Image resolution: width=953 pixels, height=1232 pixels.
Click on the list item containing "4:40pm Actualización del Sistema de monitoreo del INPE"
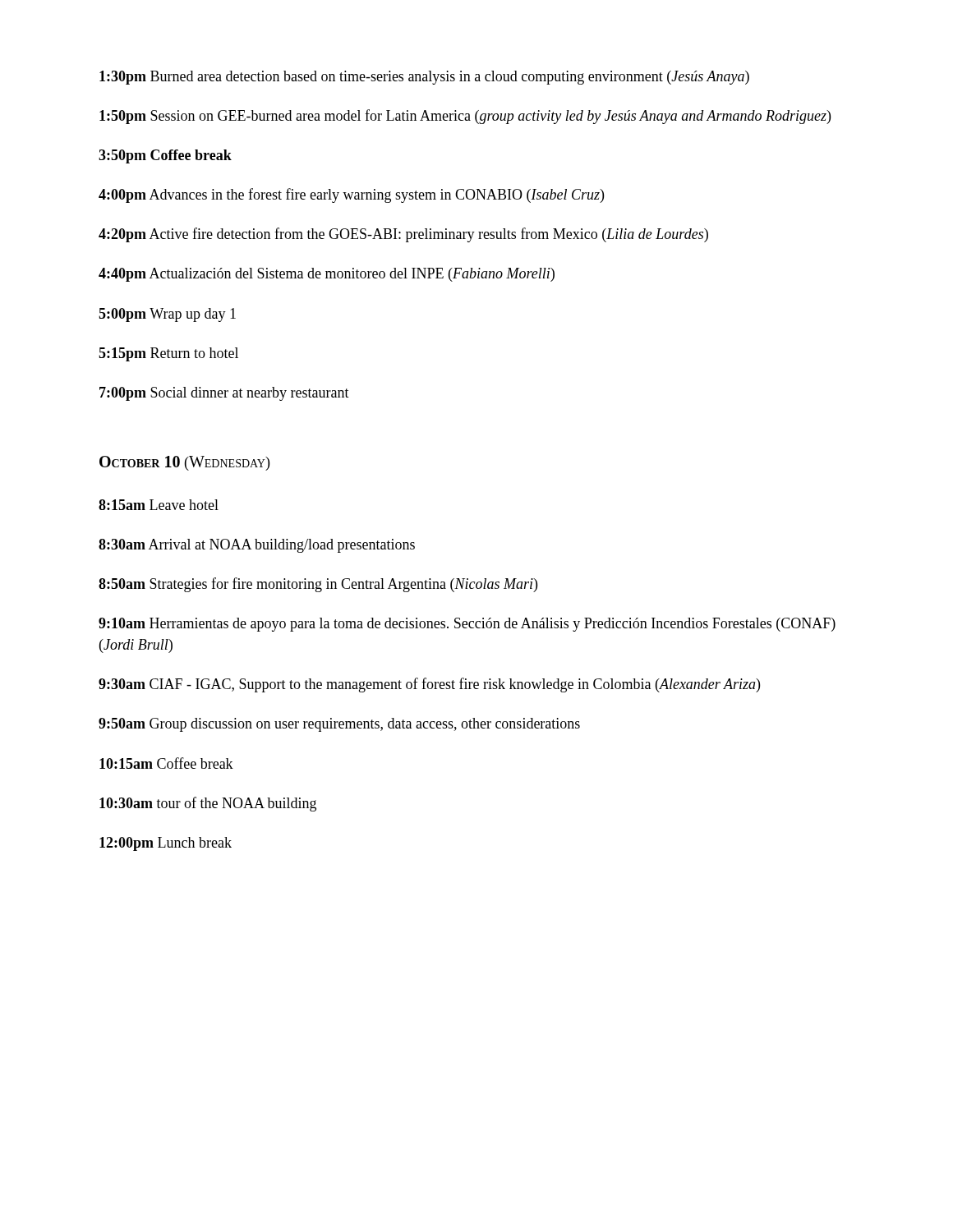click(327, 274)
